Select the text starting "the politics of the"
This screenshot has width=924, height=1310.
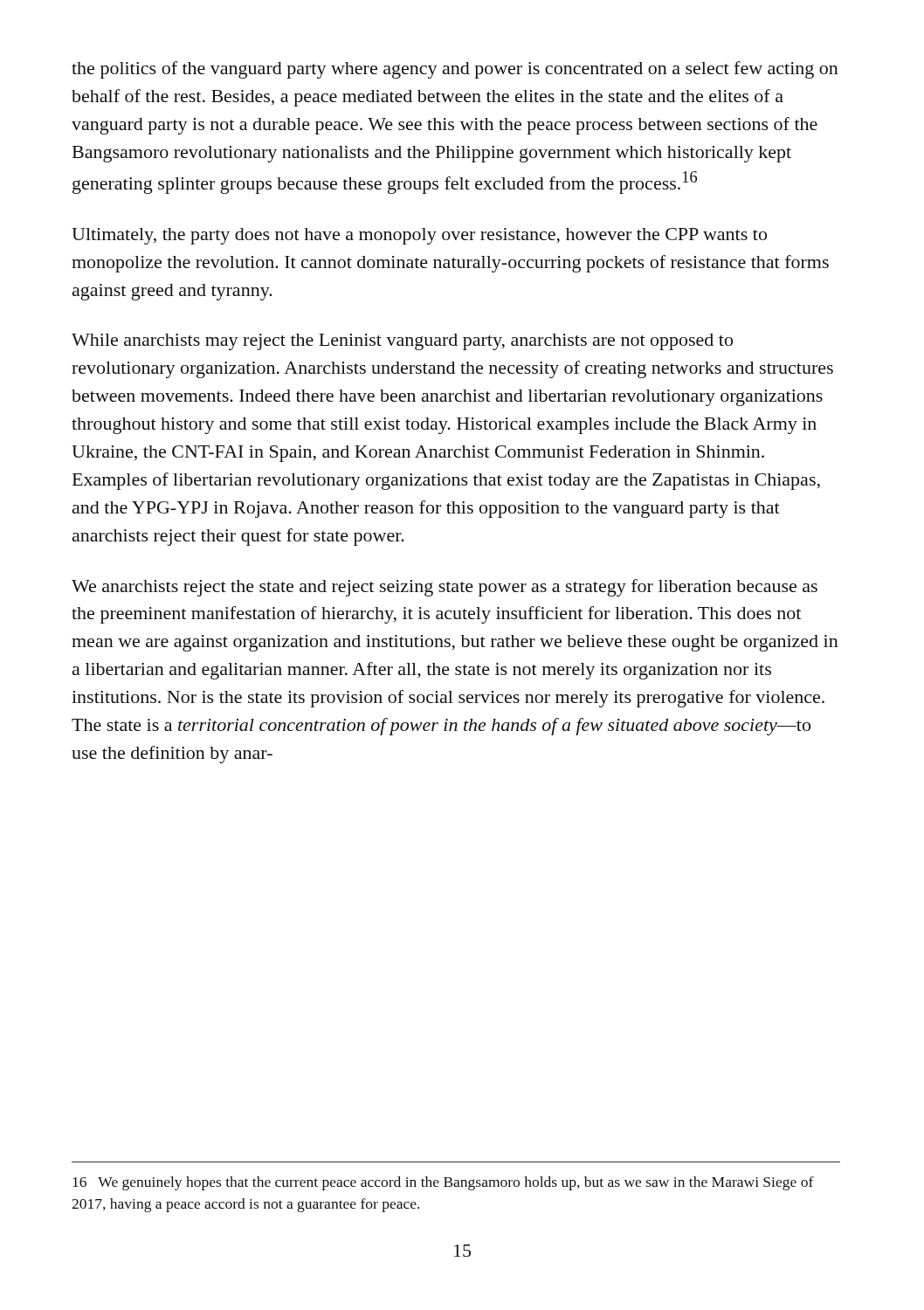pos(455,125)
